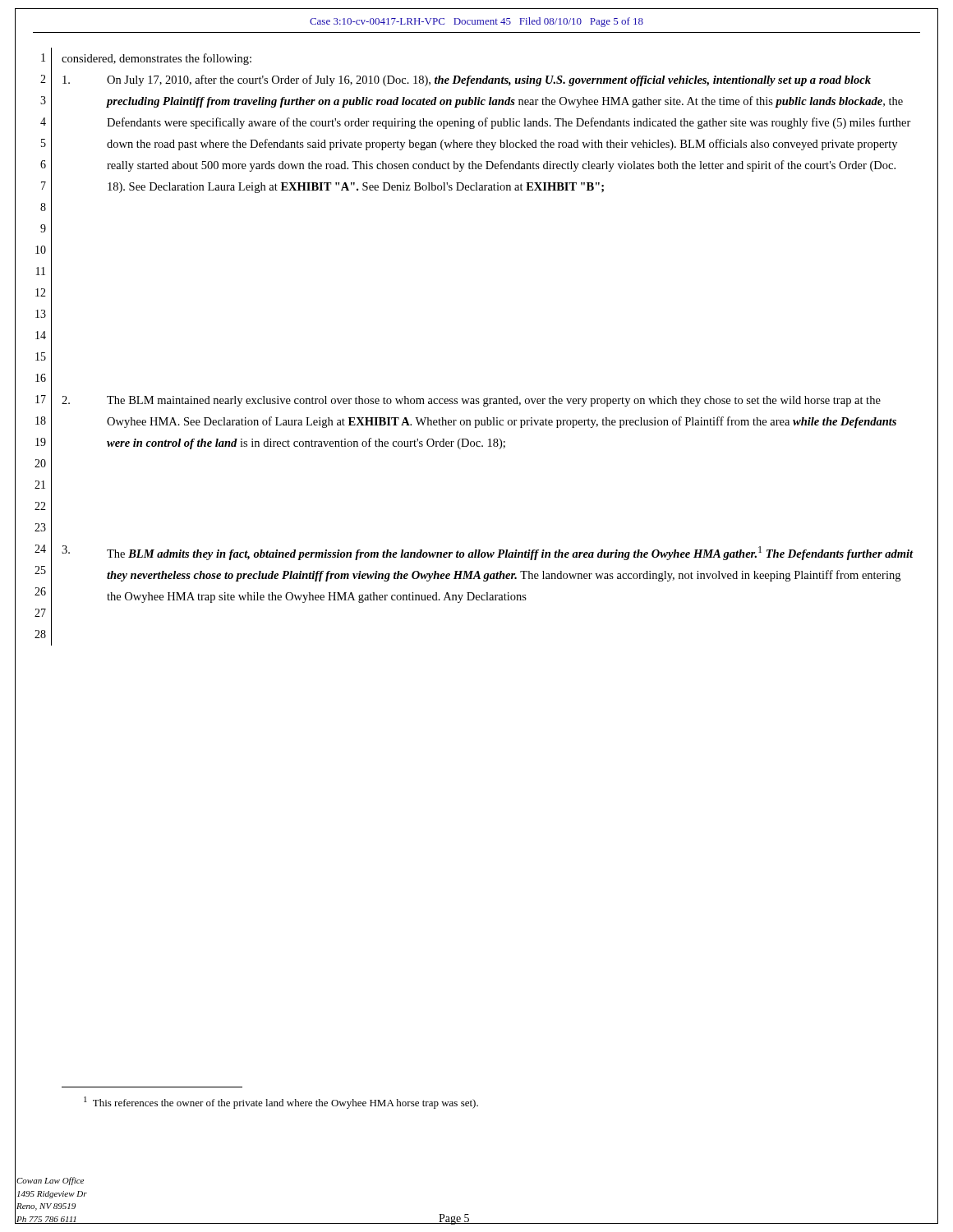
Task: Select the text block starting "3. The BLM"
Action: [x=489, y=573]
